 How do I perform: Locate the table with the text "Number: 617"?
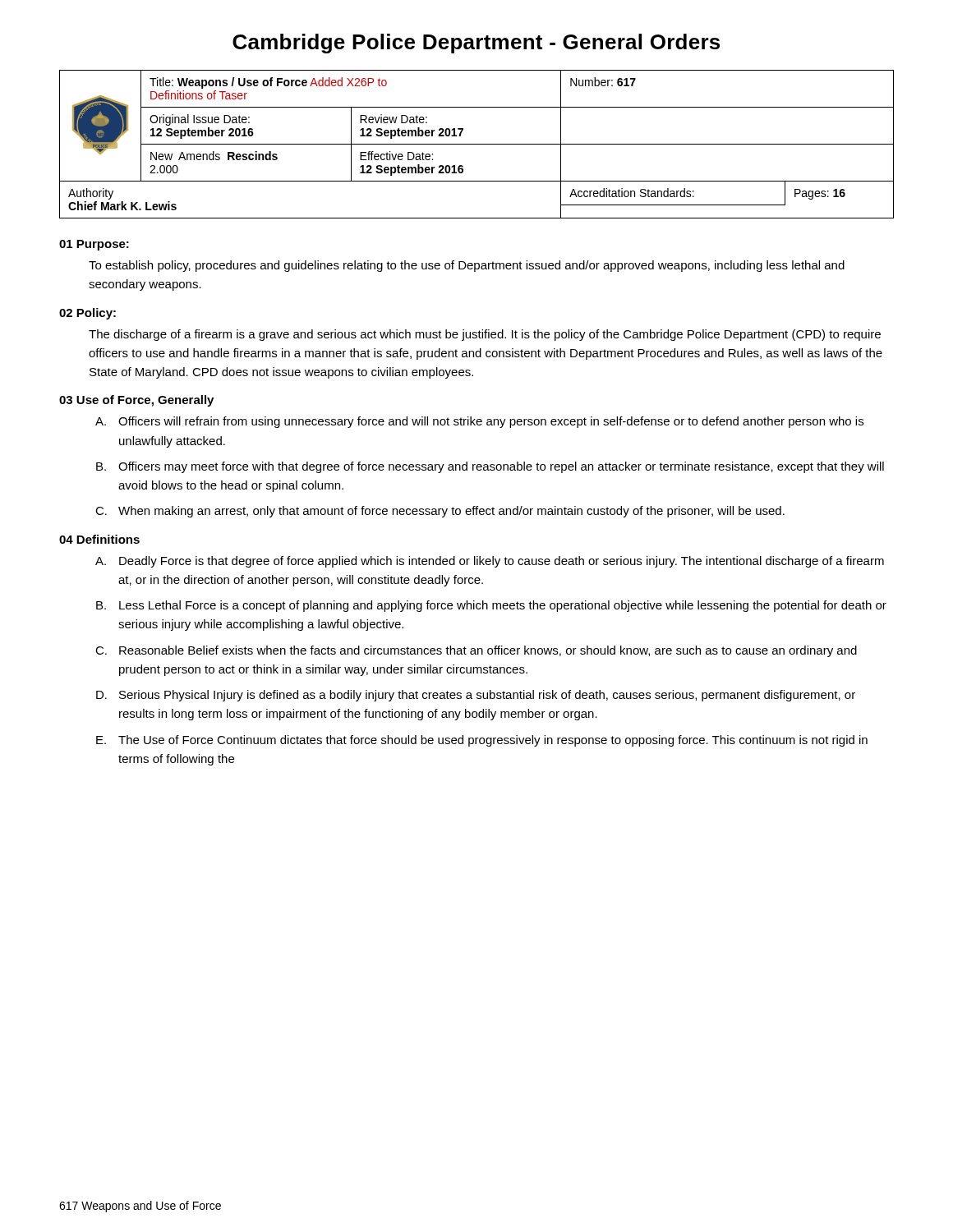[476, 144]
